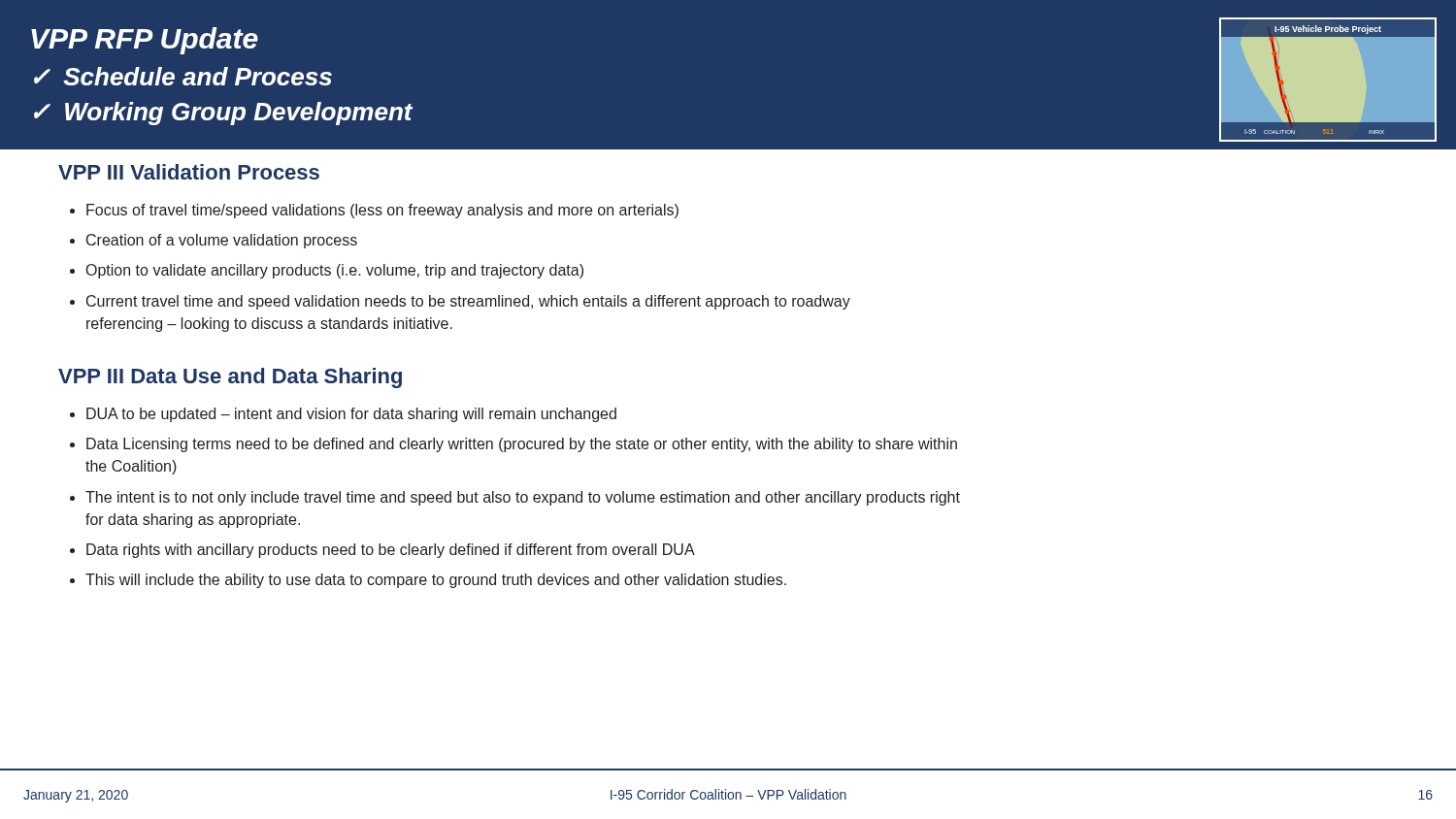Click on the block starting "VPP RFP Update ✓ Schedule and Process ✓"
The width and height of the screenshot is (1456, 819).
[x=145, y=41]
